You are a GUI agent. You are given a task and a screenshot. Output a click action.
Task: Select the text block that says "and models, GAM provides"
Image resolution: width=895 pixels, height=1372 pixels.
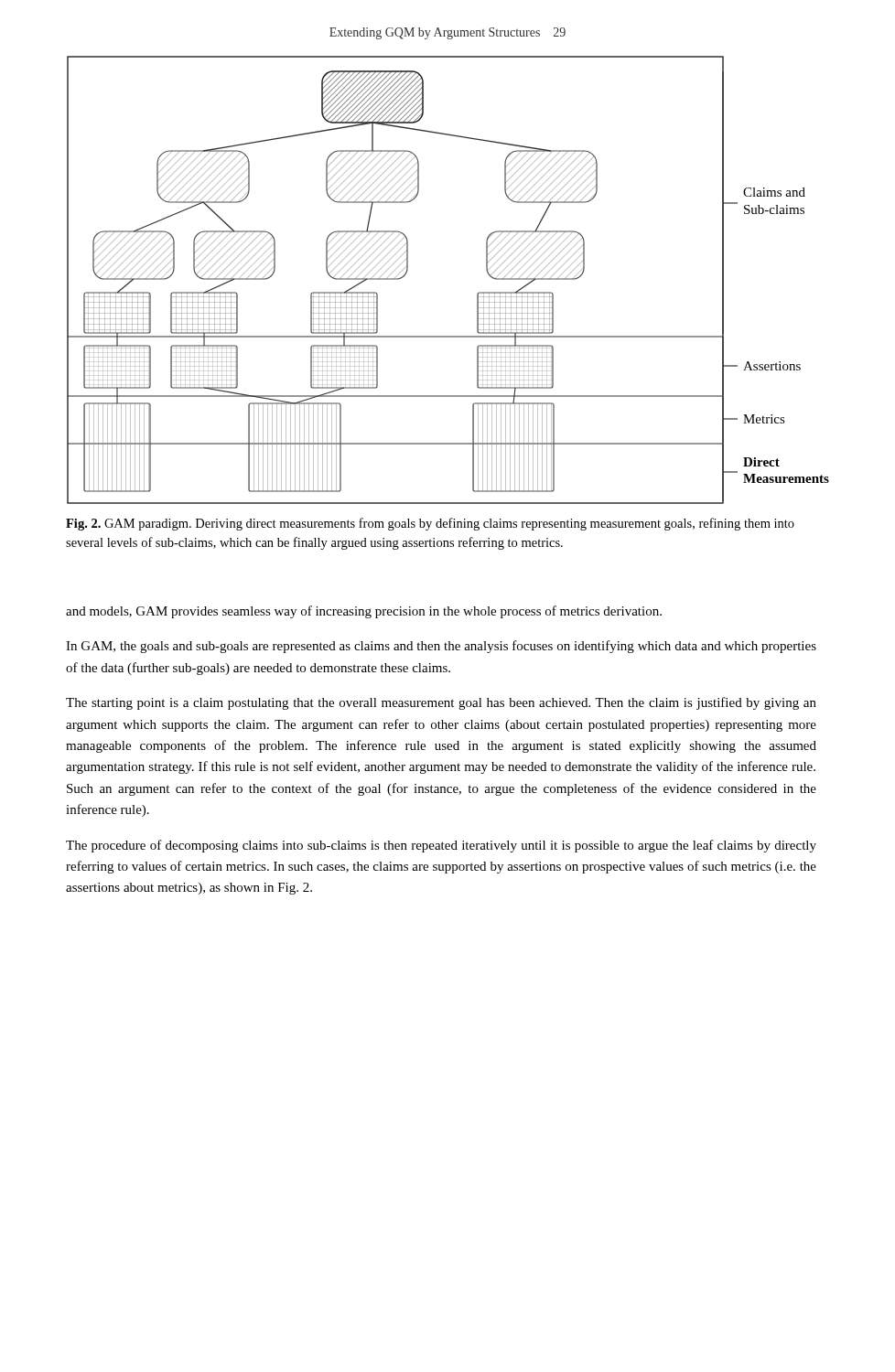(x=441, y=750)
